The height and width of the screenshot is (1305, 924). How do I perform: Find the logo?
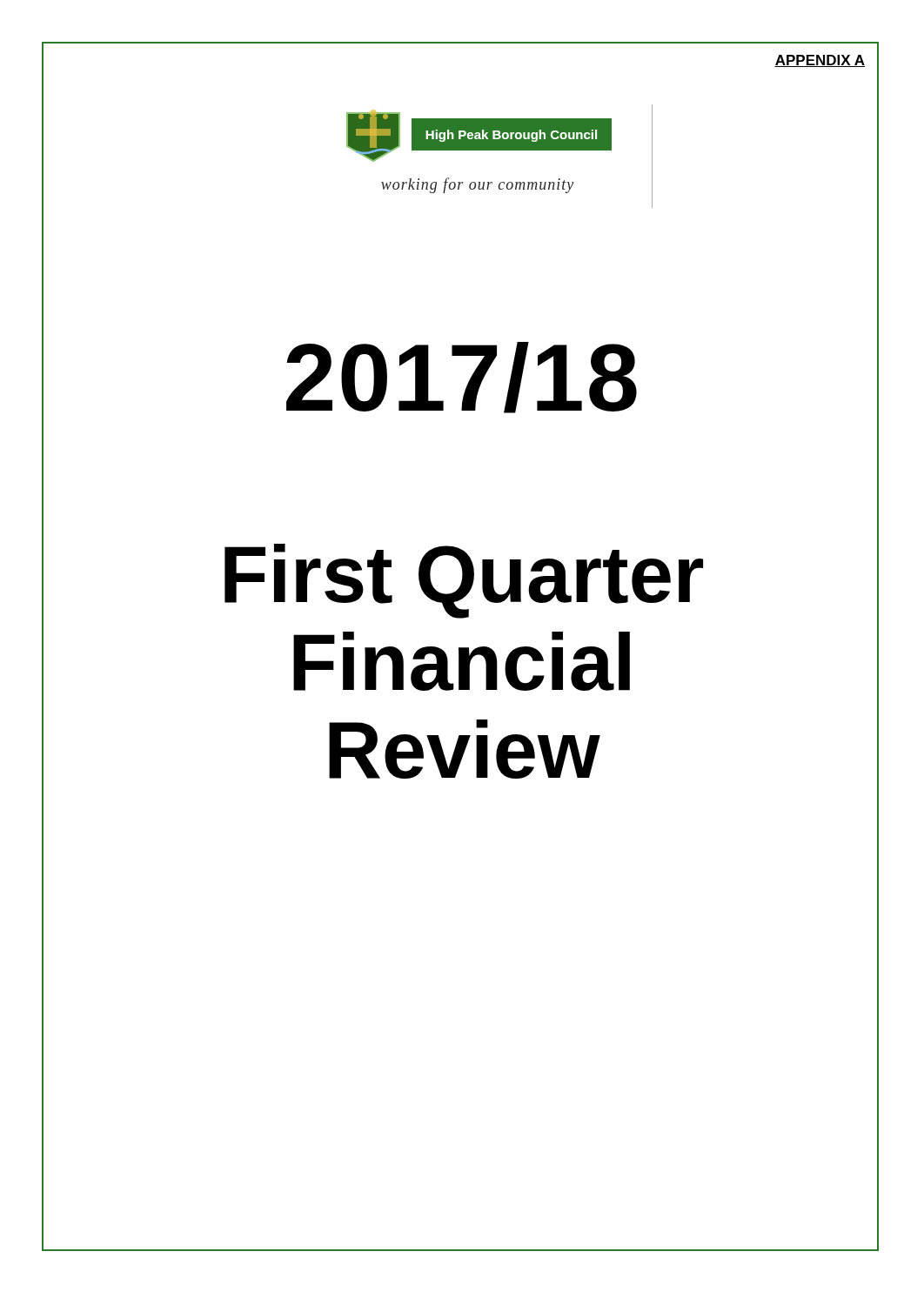[x=487, y=156]
